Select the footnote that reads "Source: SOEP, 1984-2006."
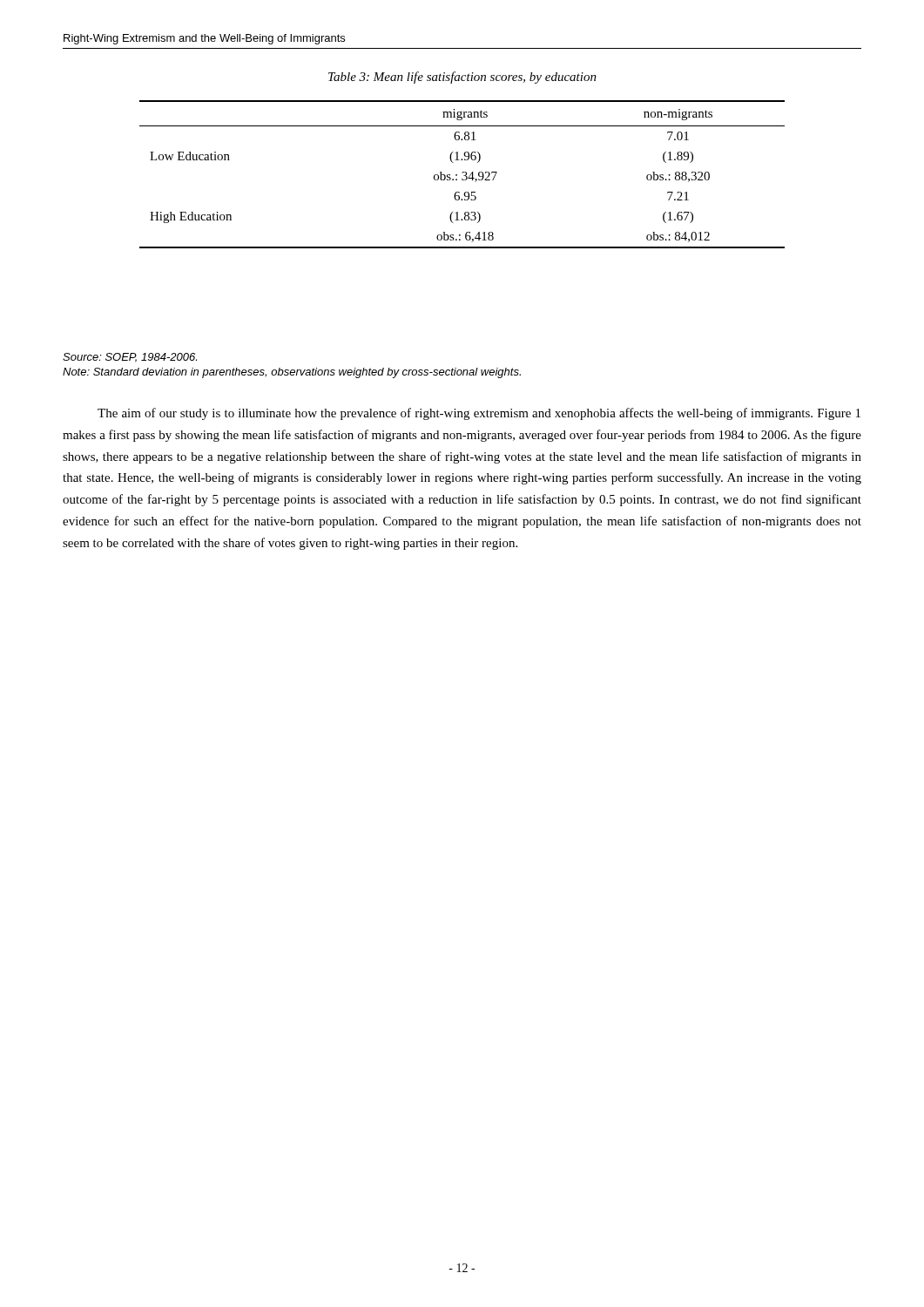 pyautogui.click(x=131, y=357)
